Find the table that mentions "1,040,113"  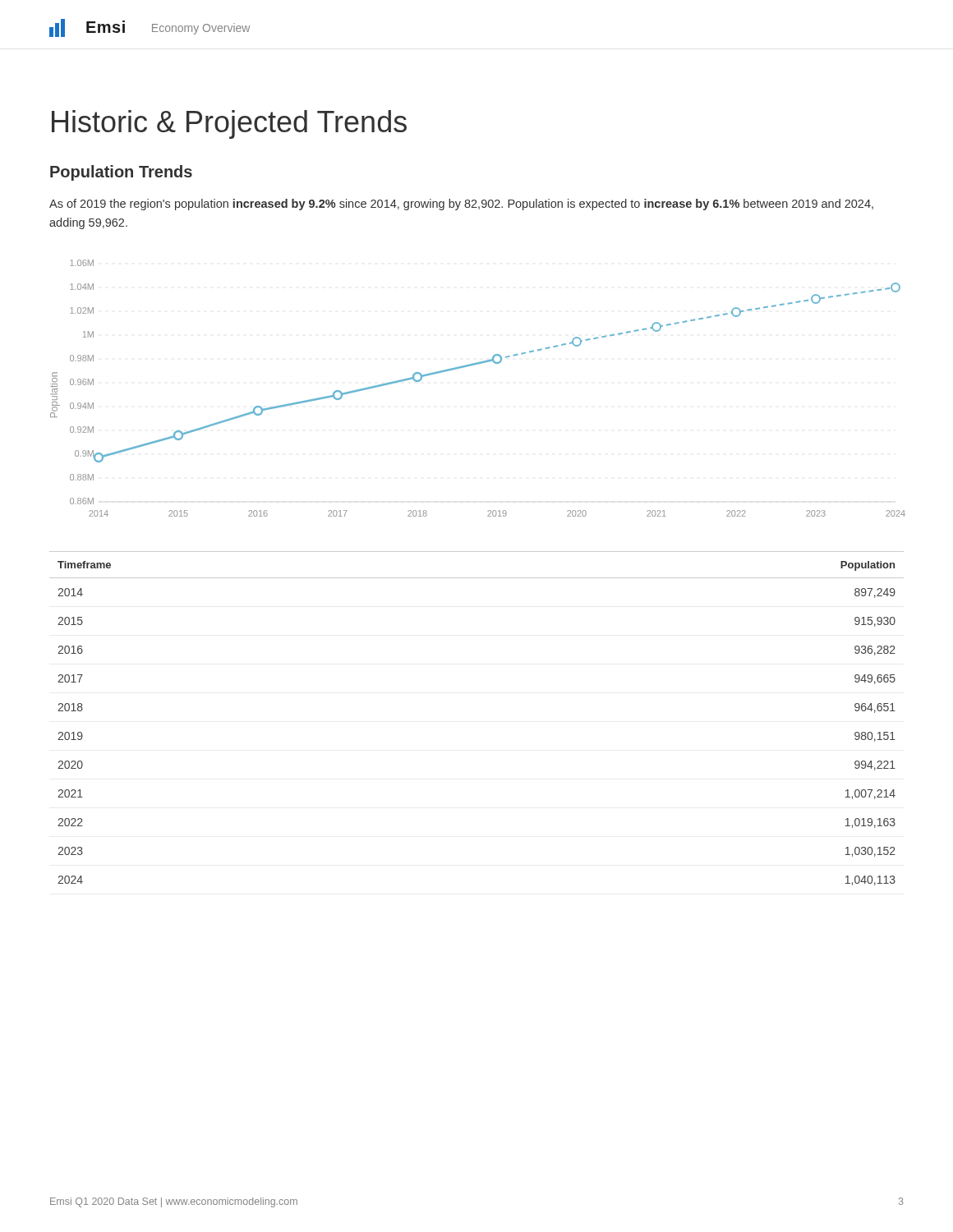click(x=476, y=723)
